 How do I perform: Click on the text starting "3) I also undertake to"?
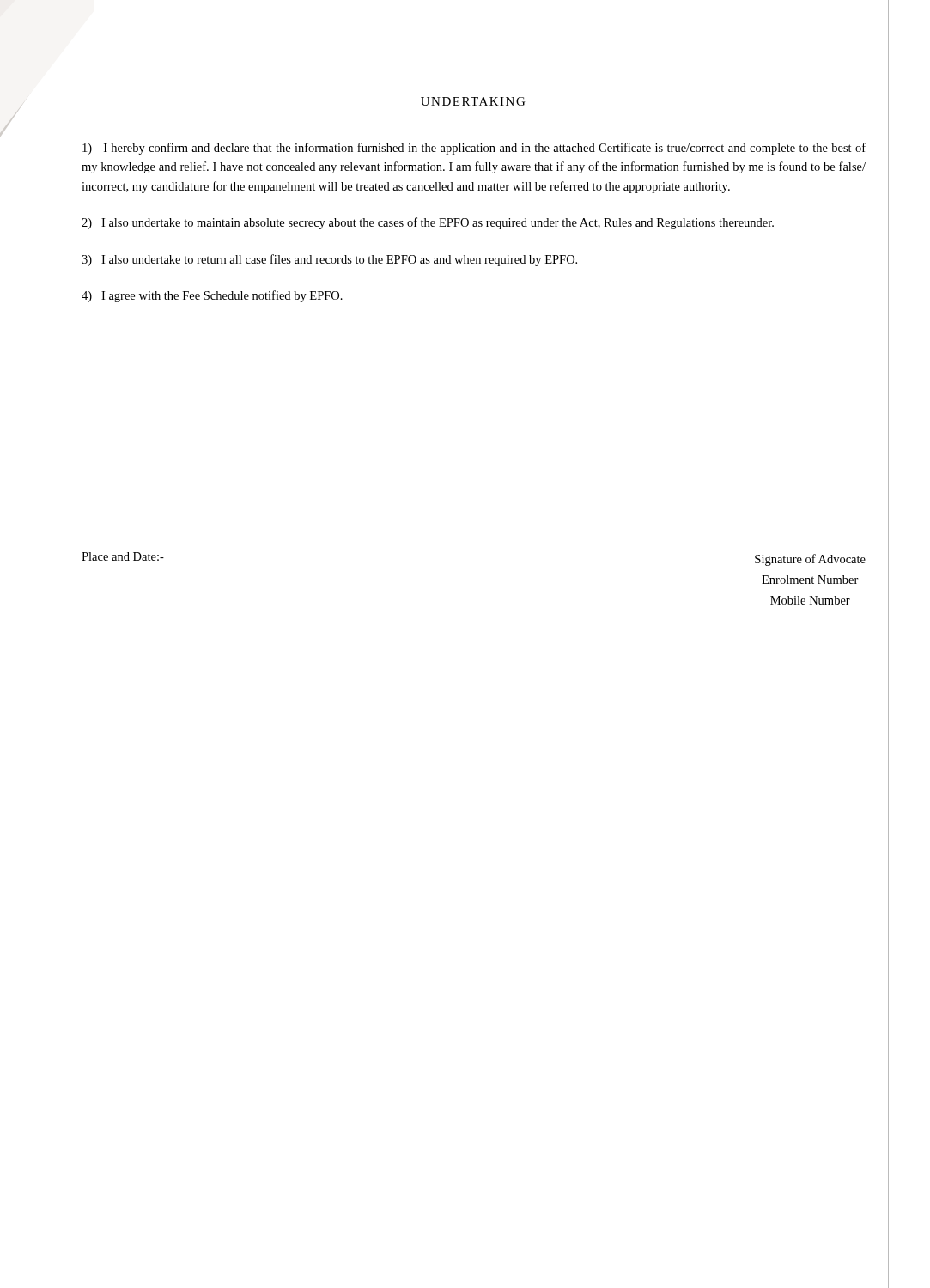coord(330,259)
